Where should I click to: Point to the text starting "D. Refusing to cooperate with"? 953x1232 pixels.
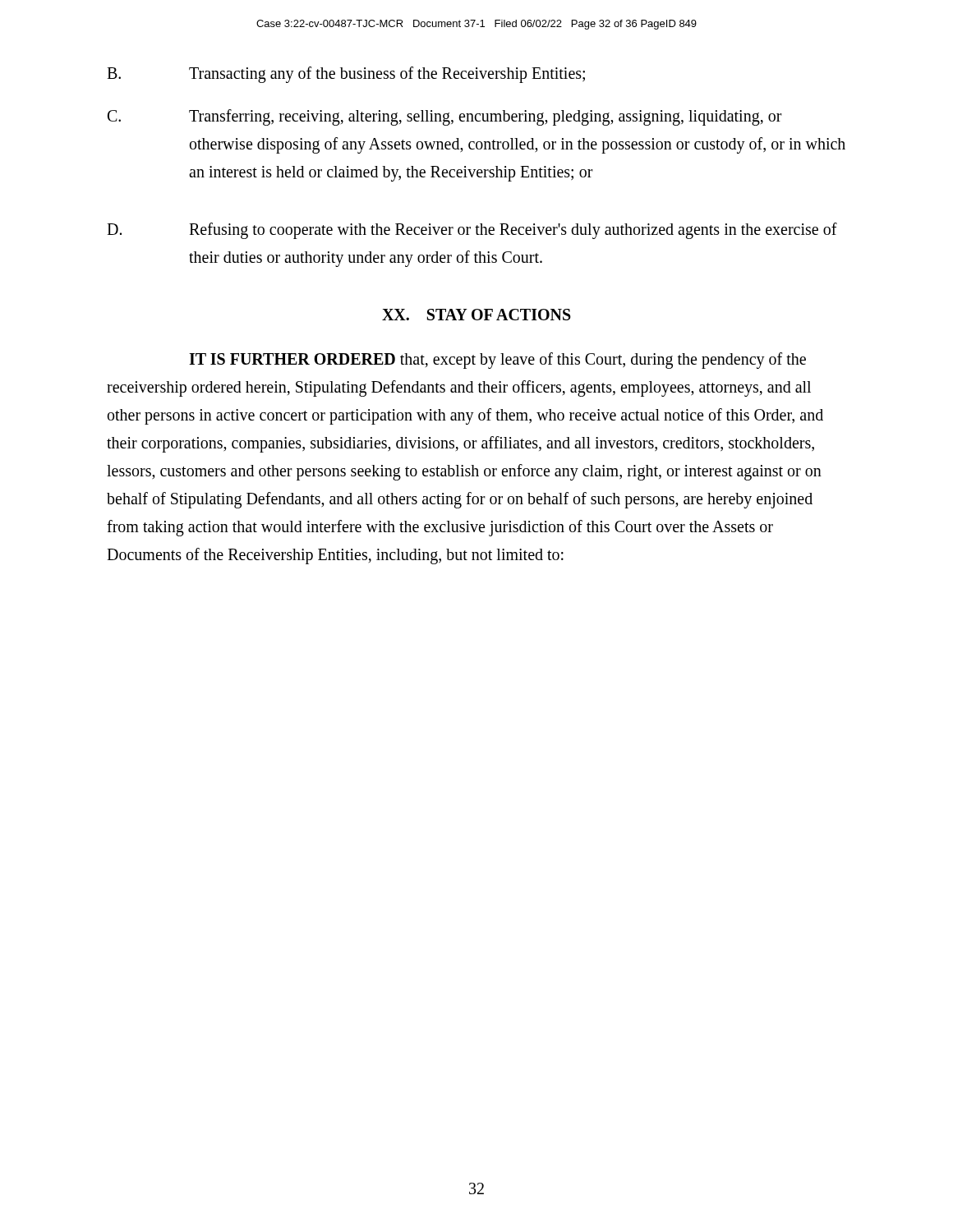476,243
